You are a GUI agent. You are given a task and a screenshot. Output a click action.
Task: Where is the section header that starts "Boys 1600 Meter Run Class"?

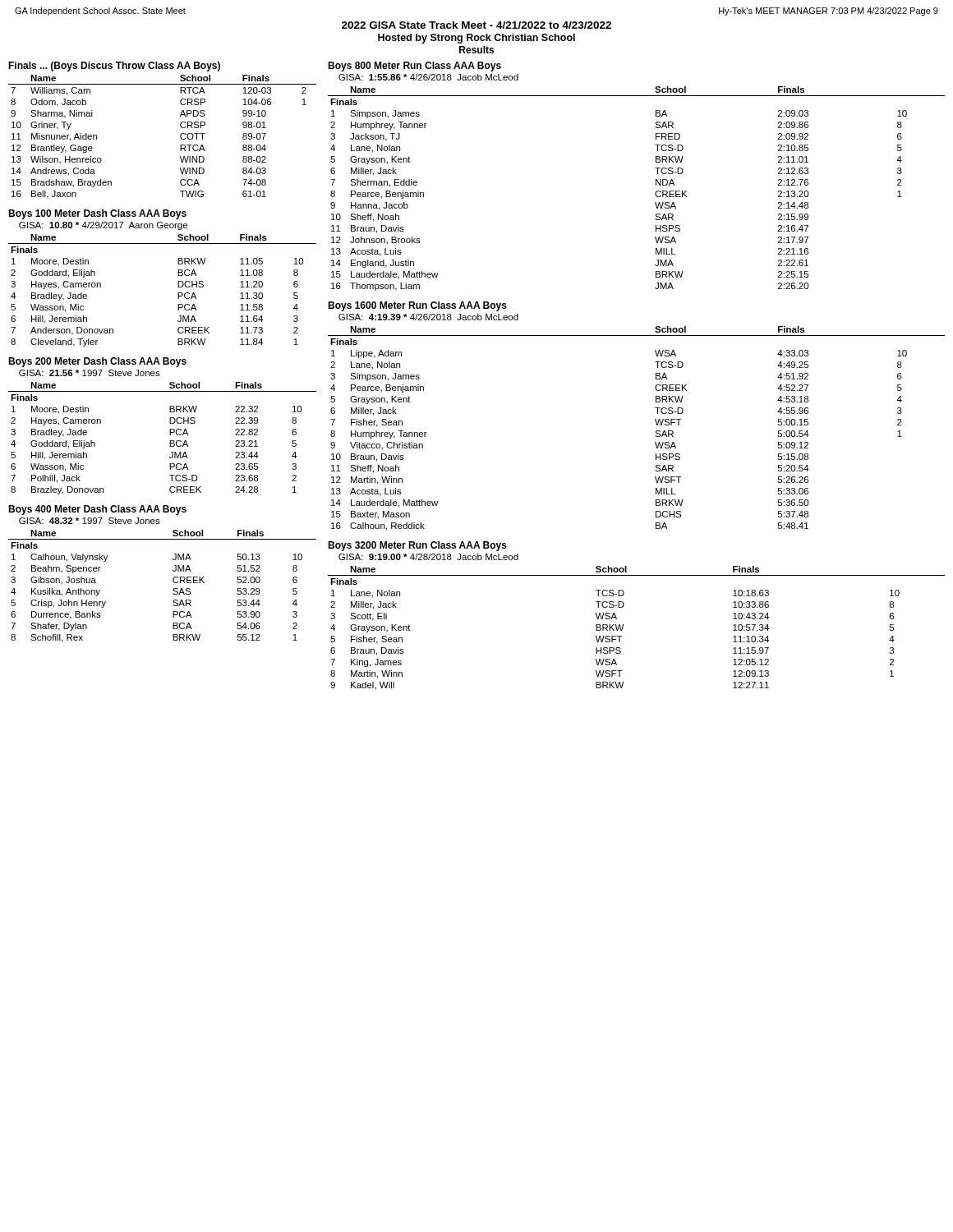417,306
